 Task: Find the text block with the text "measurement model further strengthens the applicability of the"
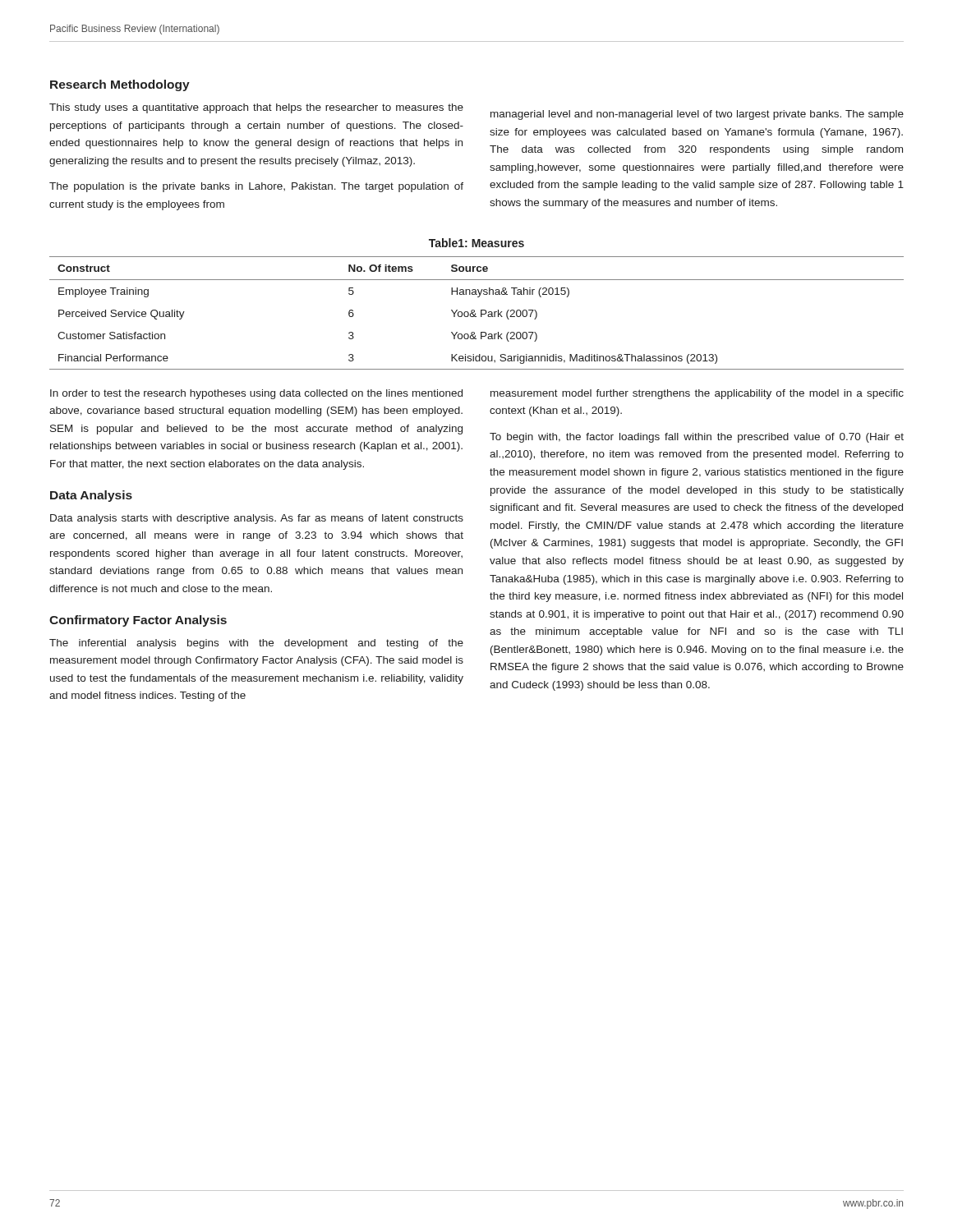[697, 402]
